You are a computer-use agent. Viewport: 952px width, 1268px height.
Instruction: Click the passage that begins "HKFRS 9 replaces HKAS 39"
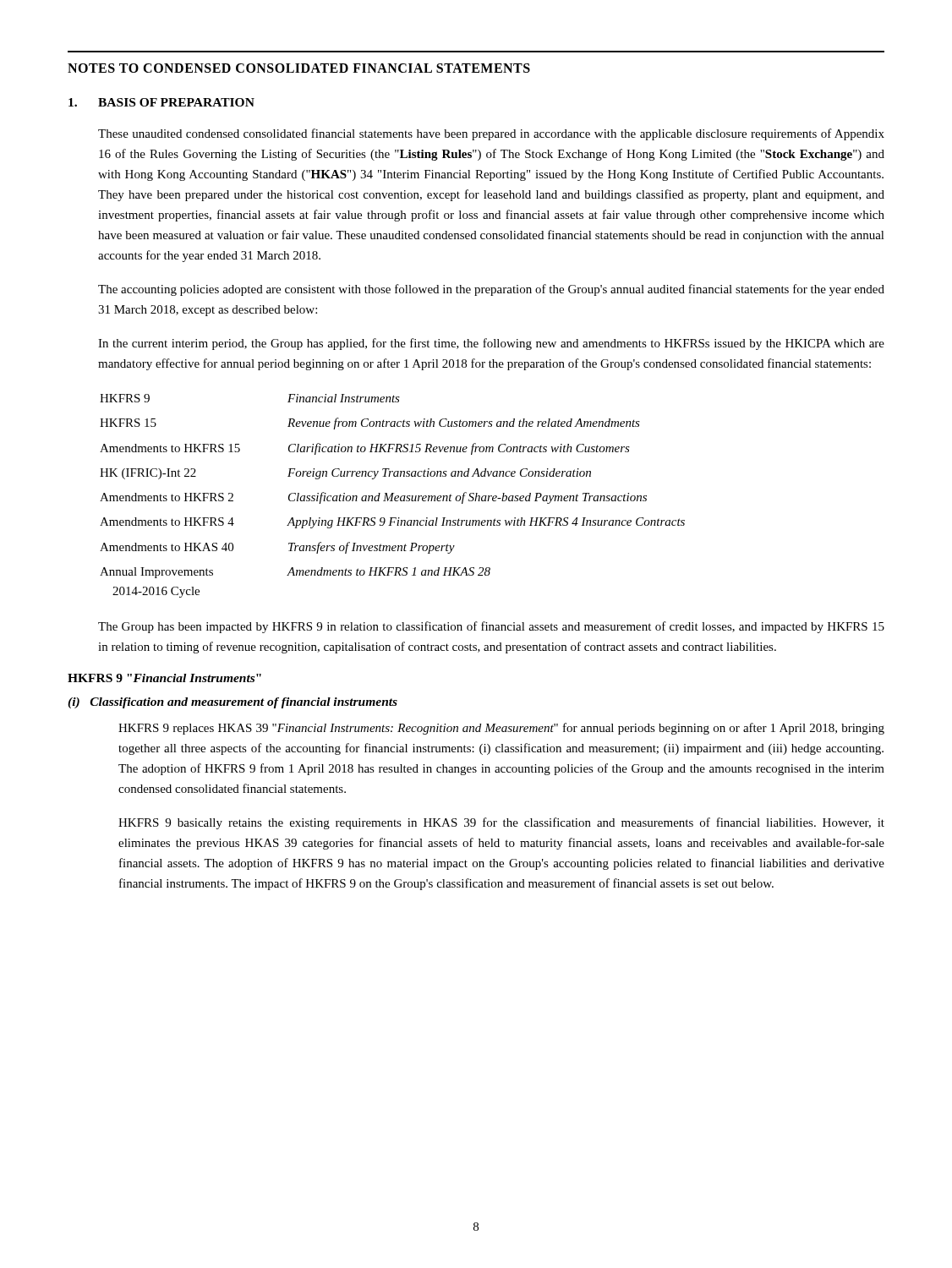click(x=501, y=758)
